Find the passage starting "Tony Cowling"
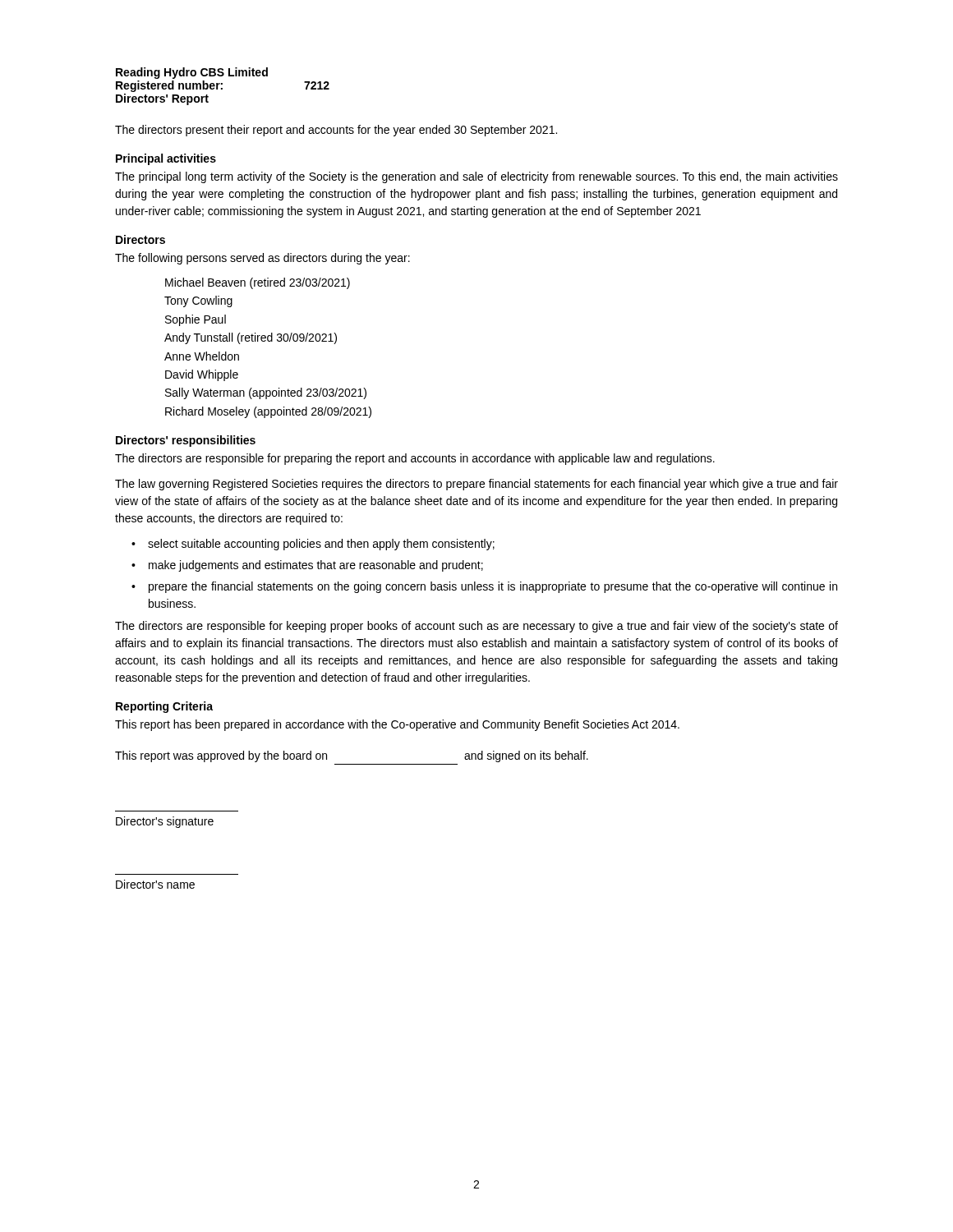The image size is (953, 1232). pyautogui.click(x=198, y=301)
